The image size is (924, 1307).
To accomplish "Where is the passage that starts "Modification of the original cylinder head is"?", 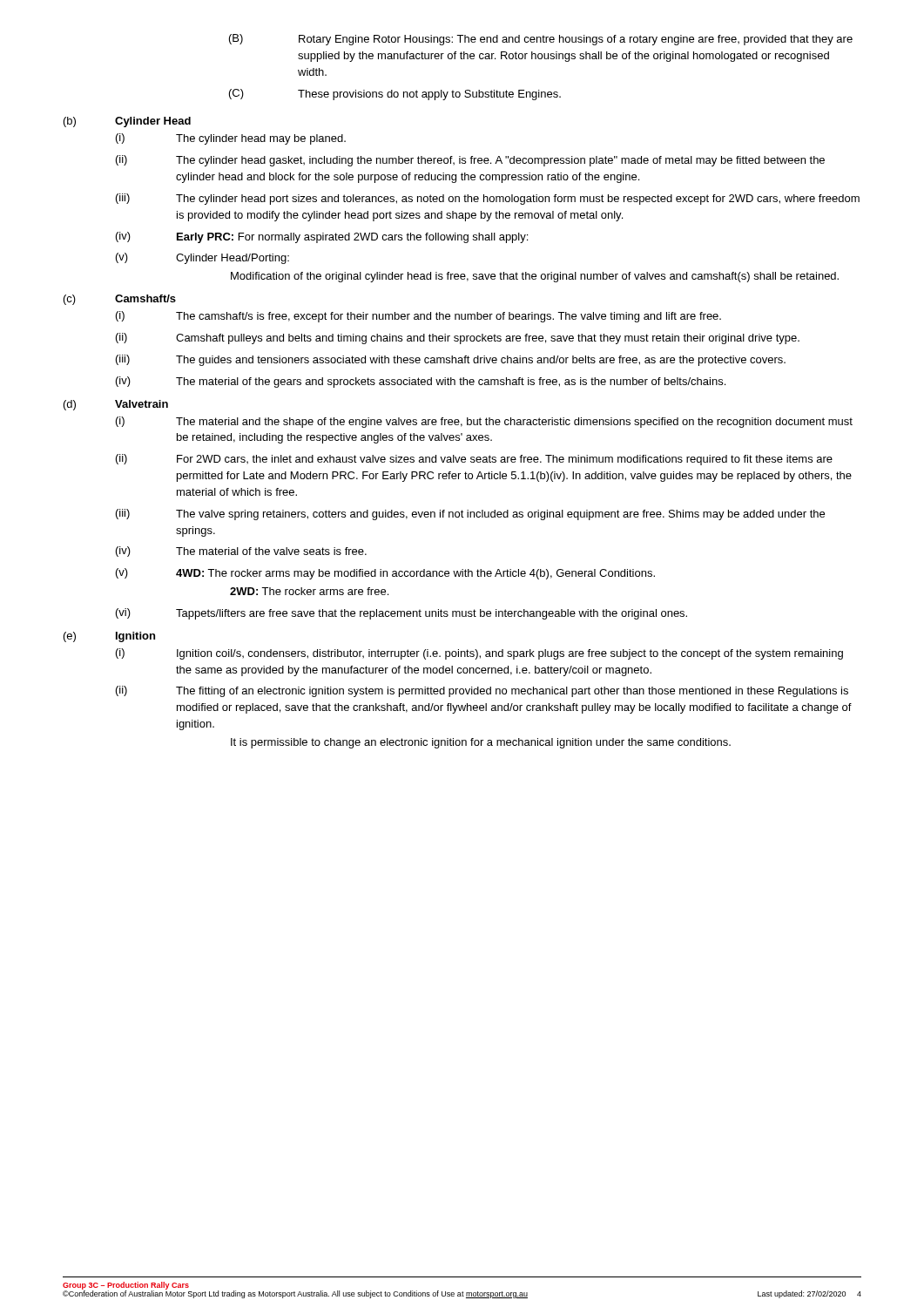I will (x=535, y=276).
